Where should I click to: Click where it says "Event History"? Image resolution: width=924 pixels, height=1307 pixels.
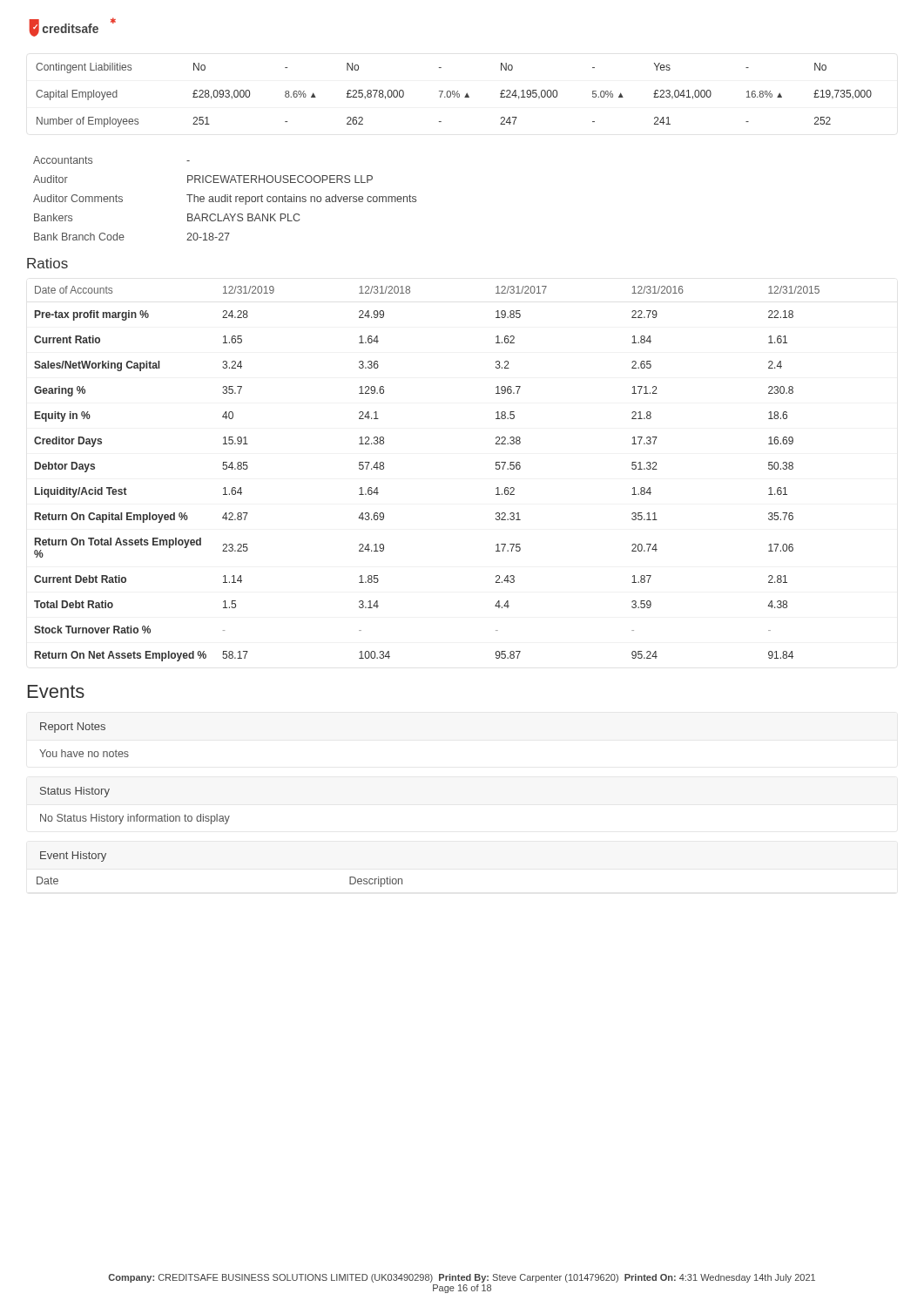pos(73,855)
